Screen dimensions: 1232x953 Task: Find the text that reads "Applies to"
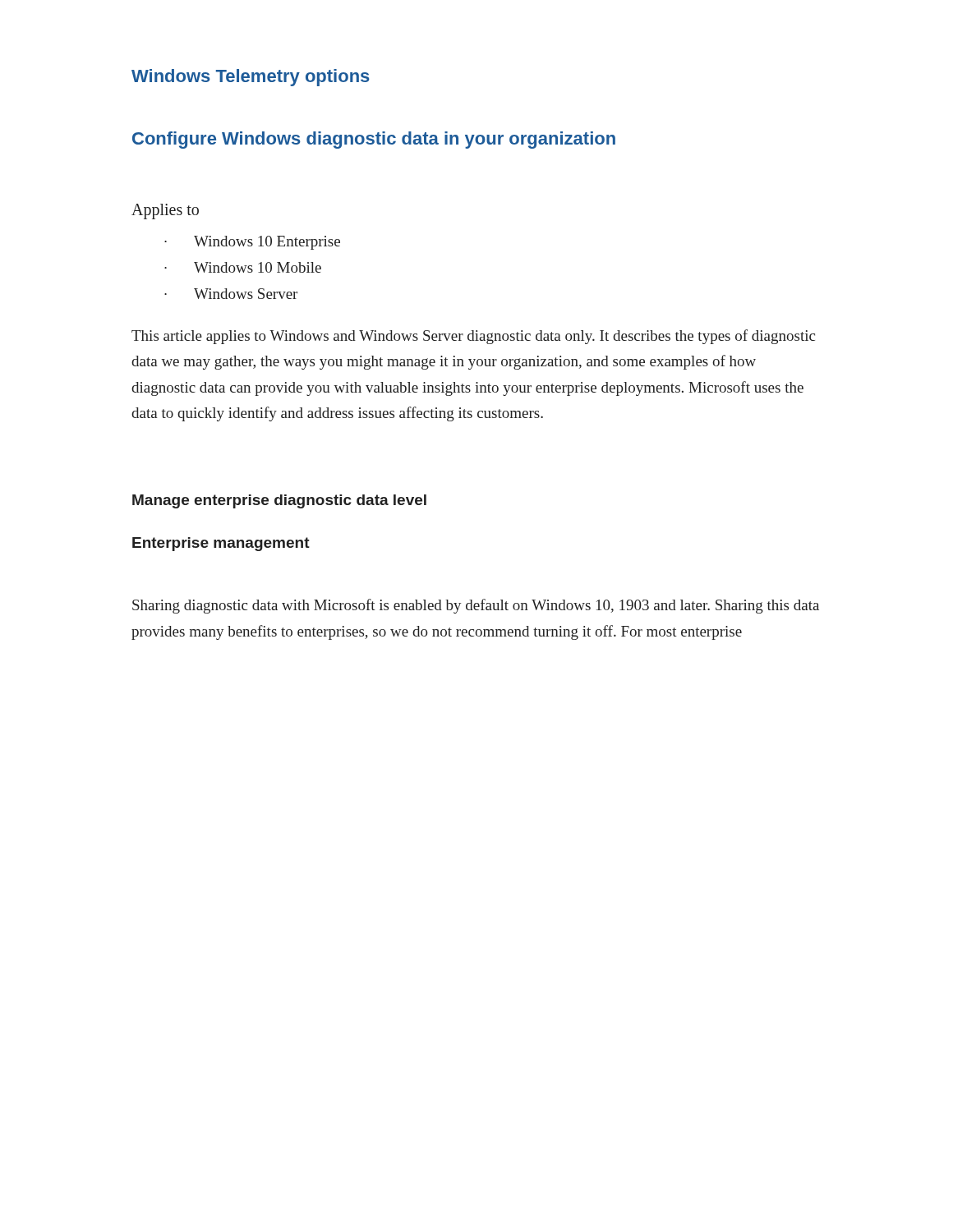point(165,211)
